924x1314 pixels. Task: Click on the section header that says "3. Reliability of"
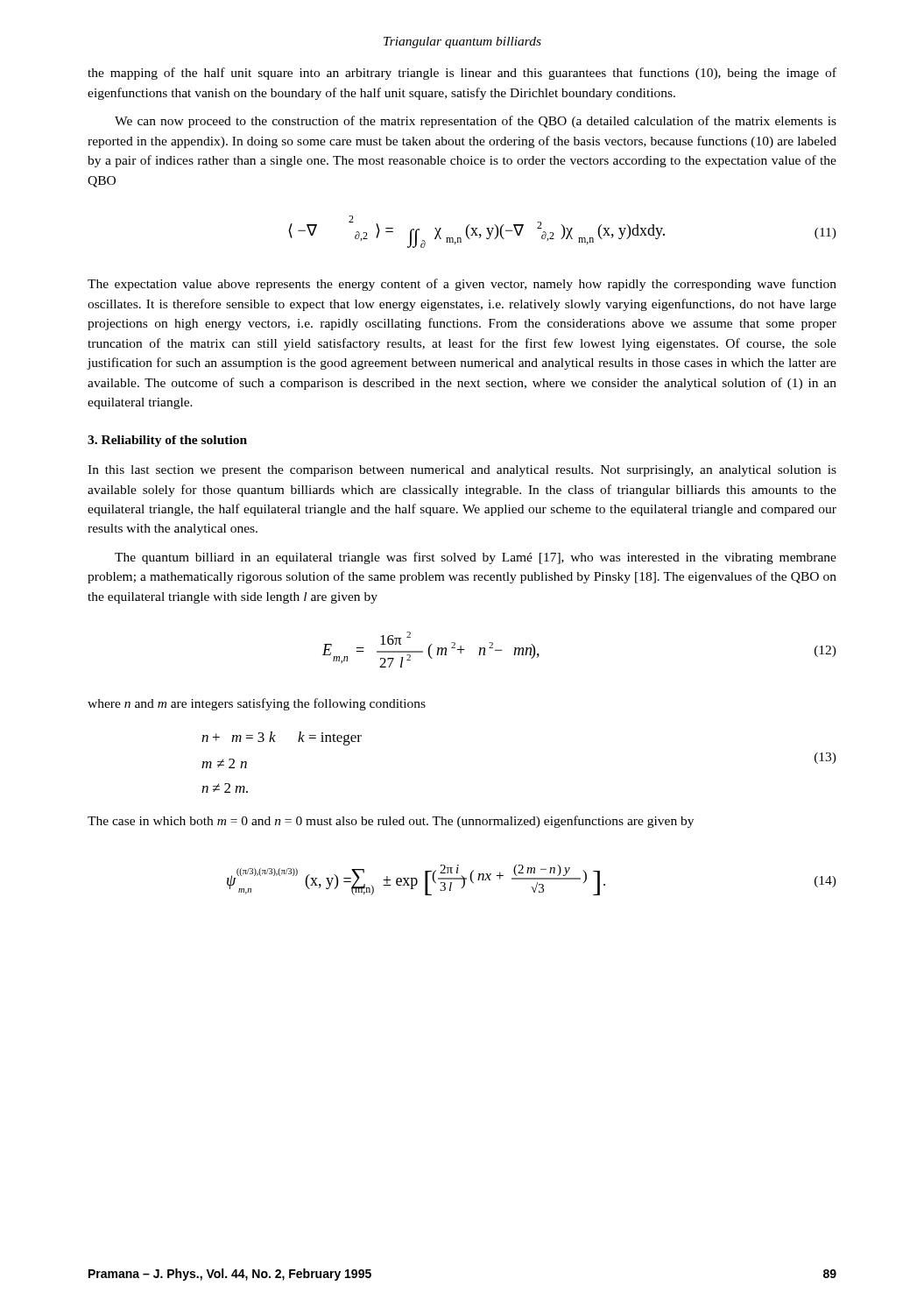click(x=167, y=439)
